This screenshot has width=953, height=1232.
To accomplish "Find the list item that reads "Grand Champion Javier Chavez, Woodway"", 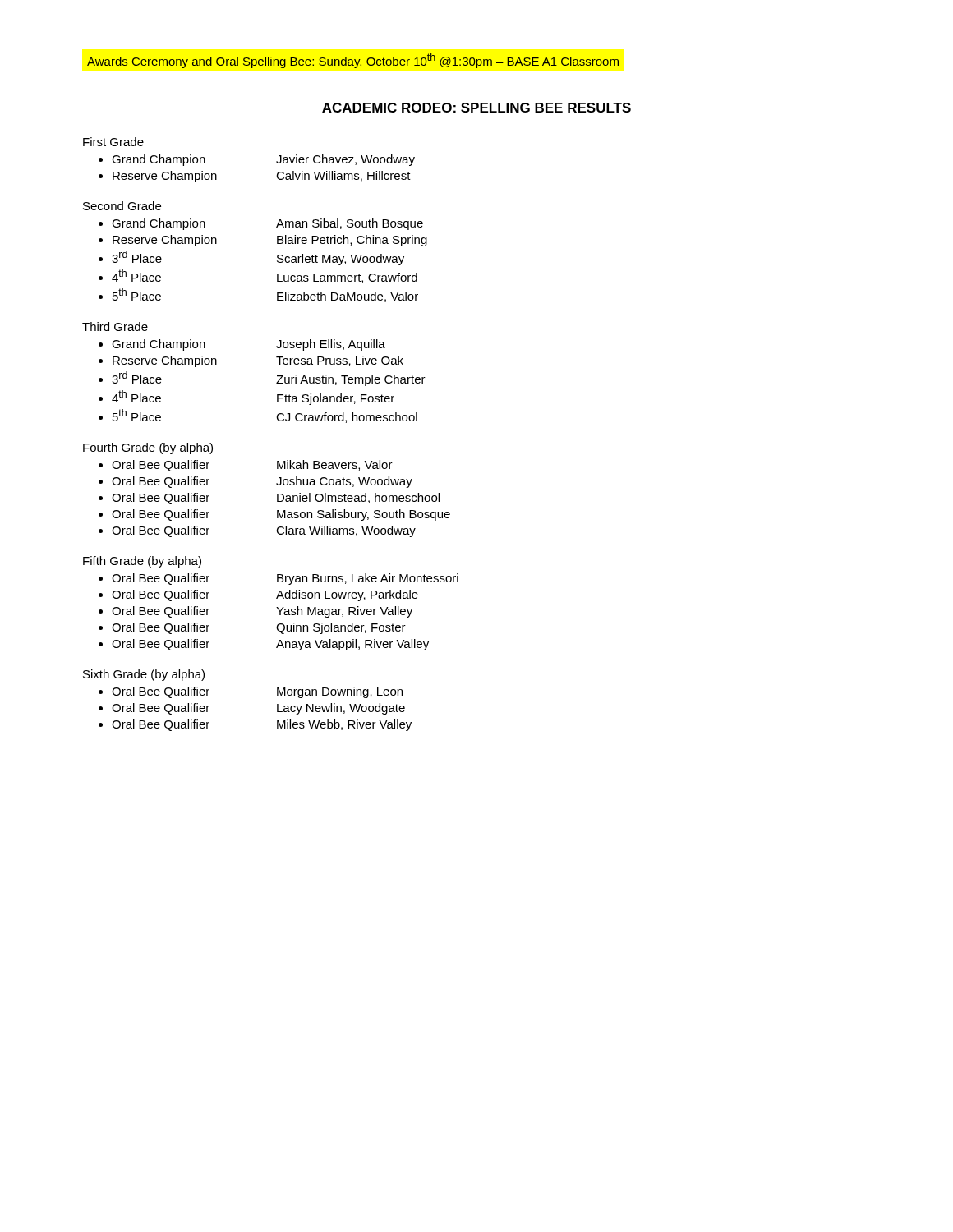I will pyautogui.click(x=161, y=159).
